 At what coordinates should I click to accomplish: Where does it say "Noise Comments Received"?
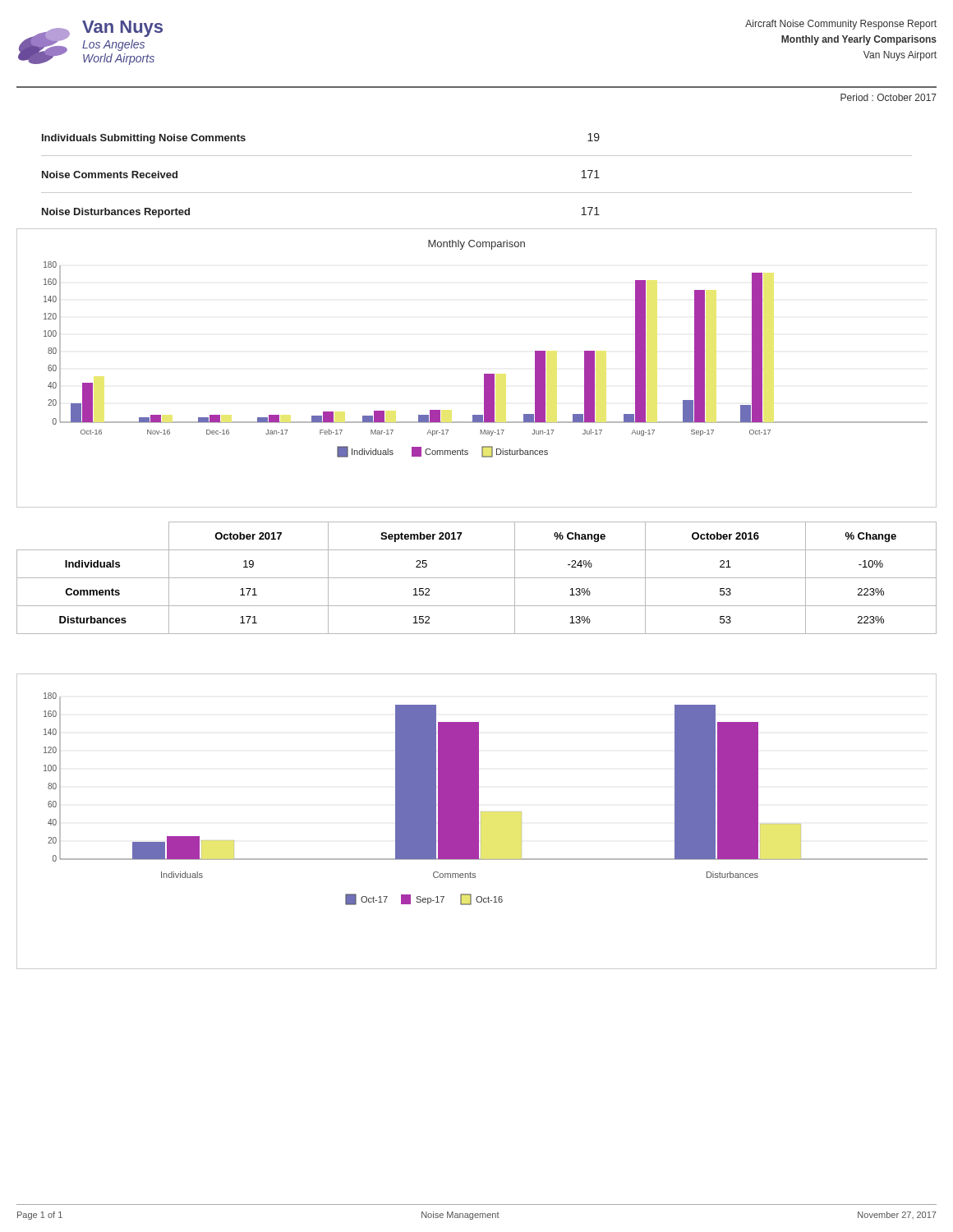[x=110, y=174]
